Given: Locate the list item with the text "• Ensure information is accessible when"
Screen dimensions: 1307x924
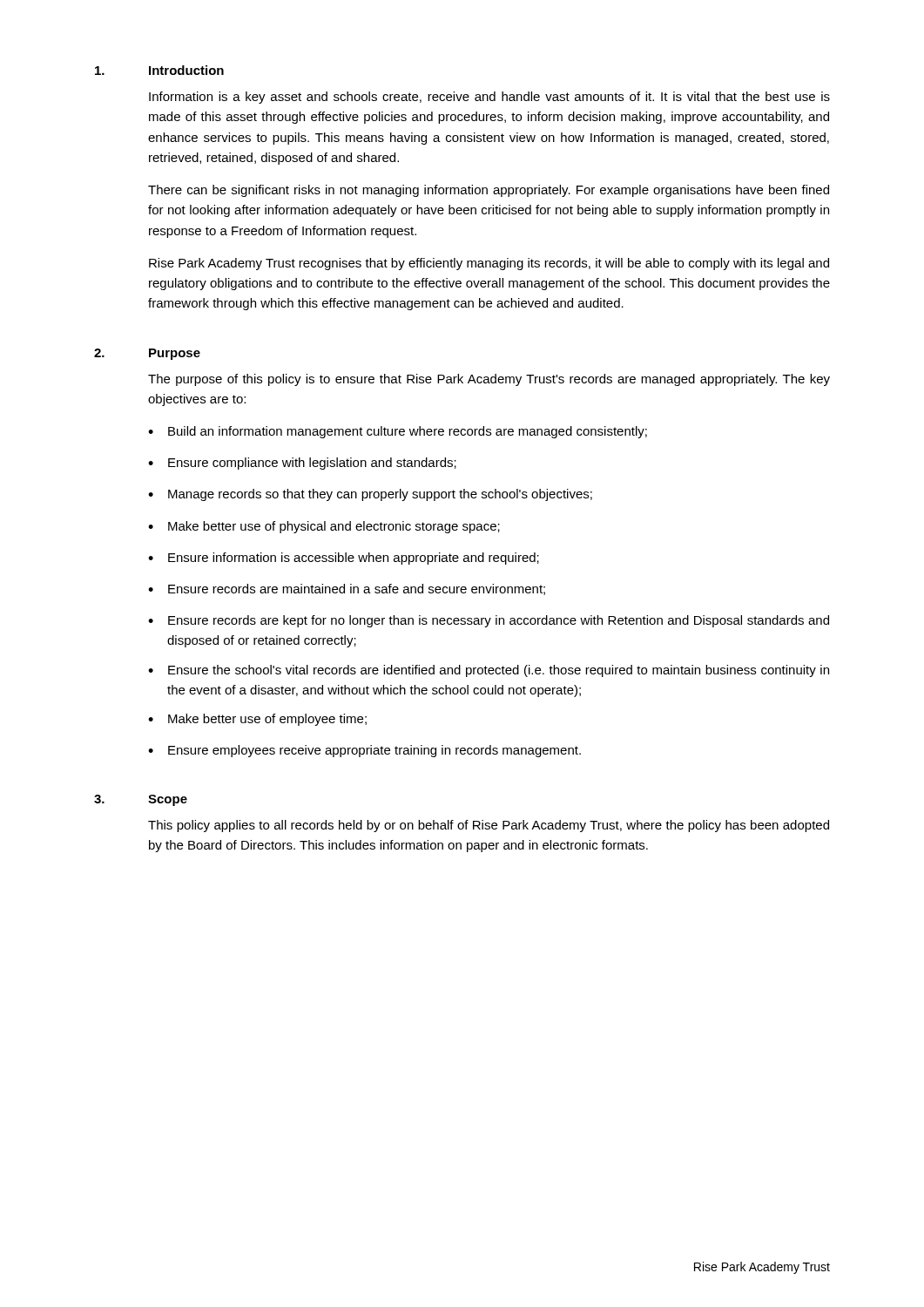Looking at the screenshot, I should [x=489, y=558].
